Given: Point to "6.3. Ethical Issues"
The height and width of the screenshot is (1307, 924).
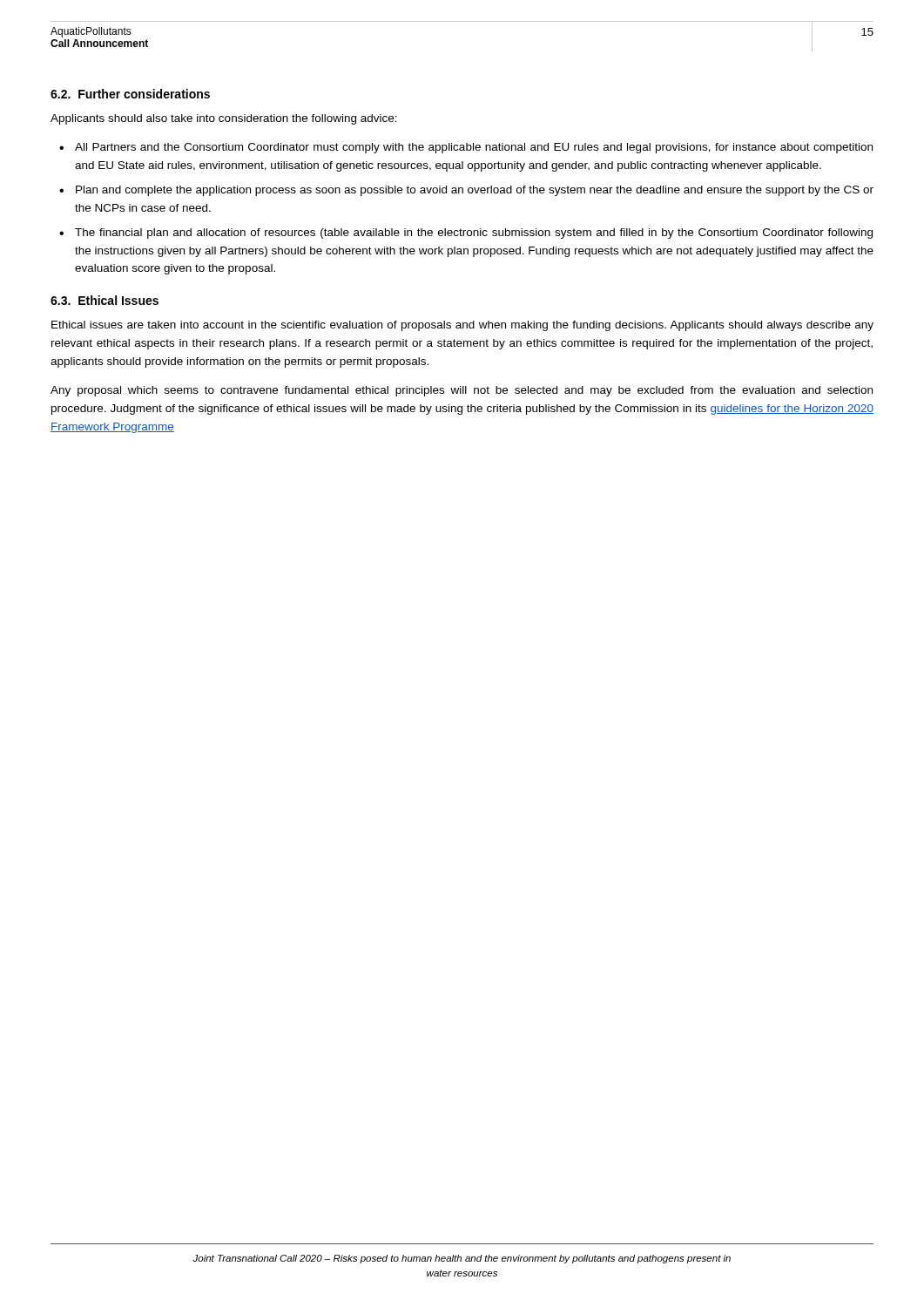Looking at the screenshot, I should click(105, 301).
